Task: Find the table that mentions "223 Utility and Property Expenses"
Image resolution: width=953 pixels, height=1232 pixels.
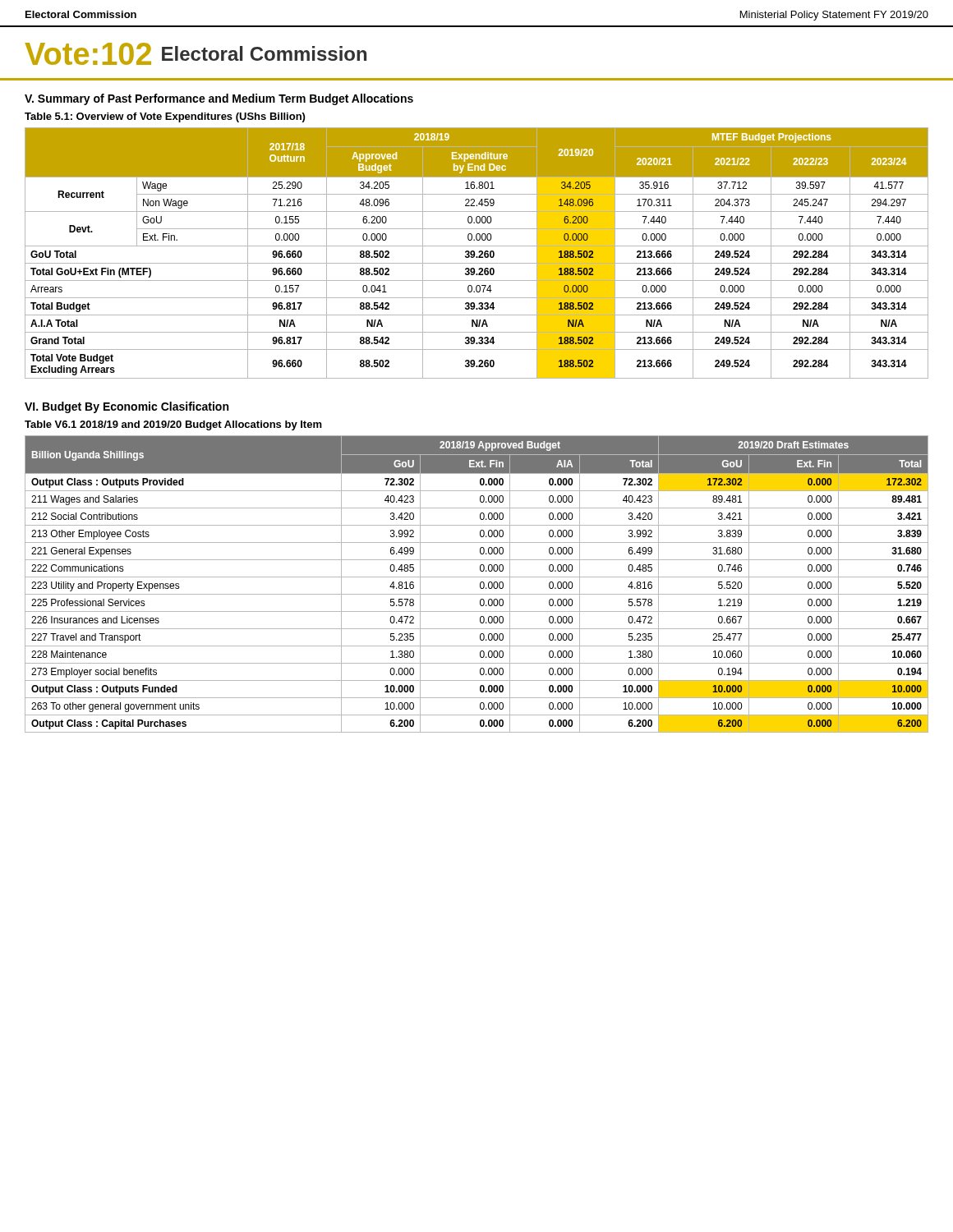Action: click(x=476, y=588)
